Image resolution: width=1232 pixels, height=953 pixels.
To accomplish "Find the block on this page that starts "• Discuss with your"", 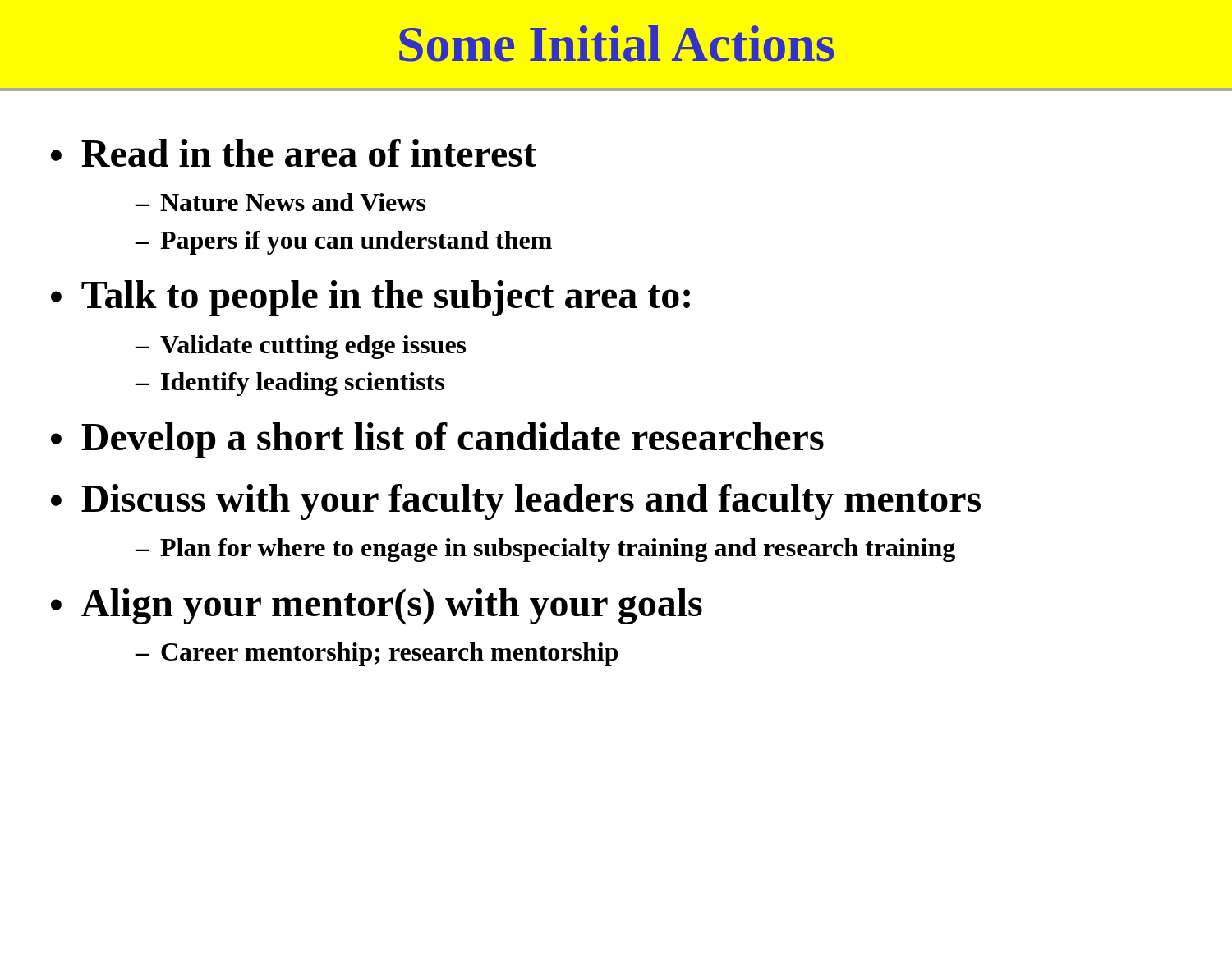I will pos(612,520).
